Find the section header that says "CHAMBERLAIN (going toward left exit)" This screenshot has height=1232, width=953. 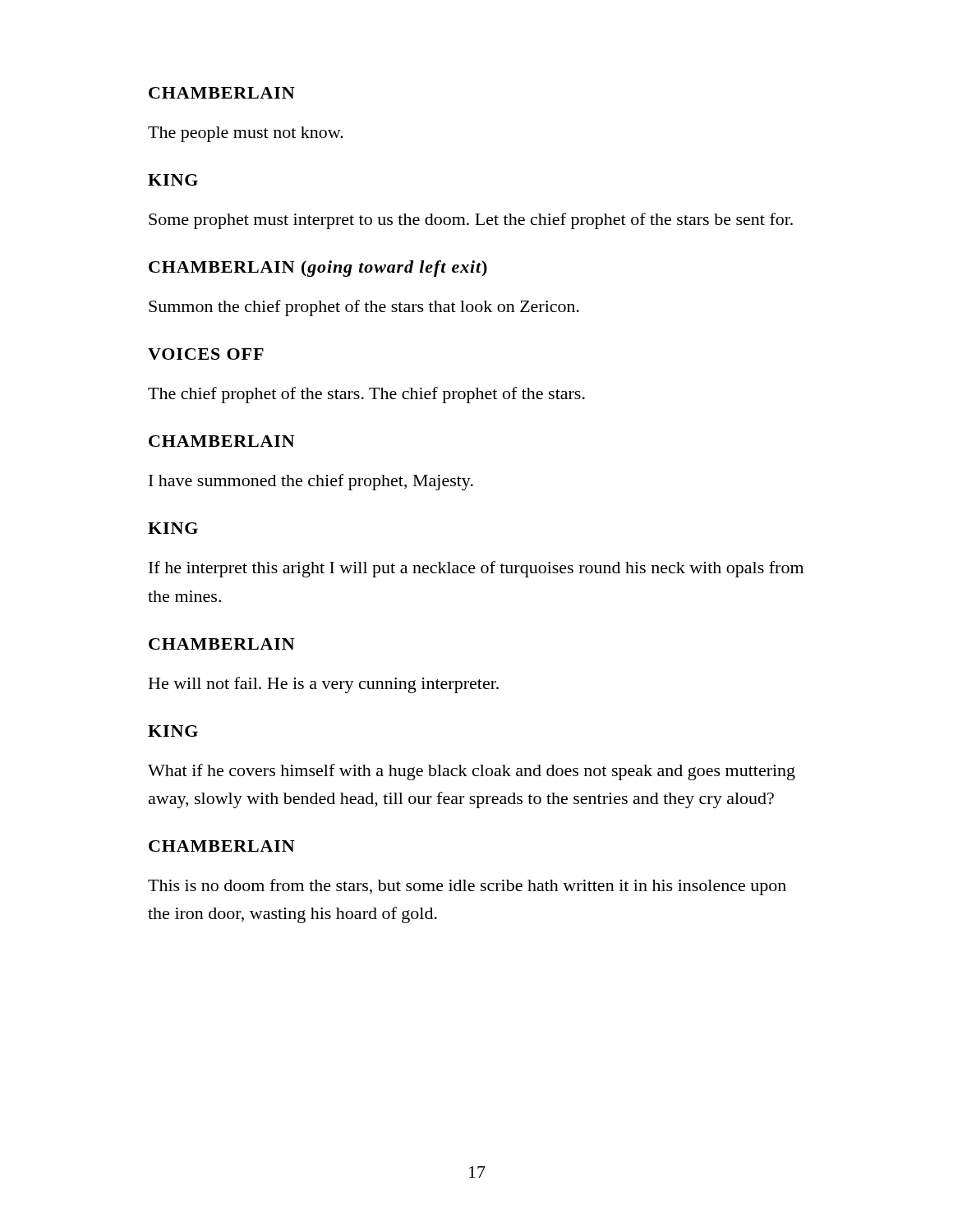point(318,267)
